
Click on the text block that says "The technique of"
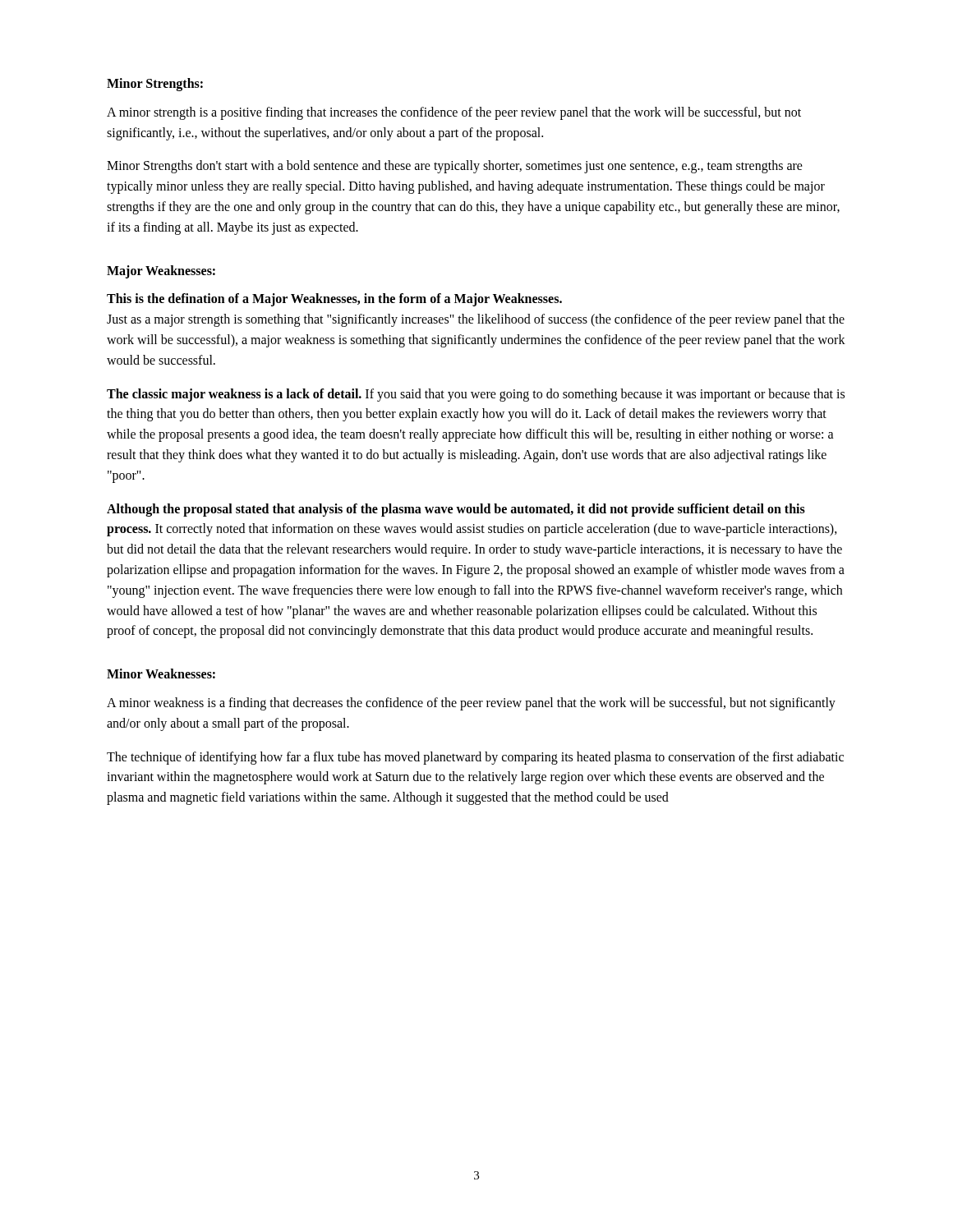[x=475, y=777]
